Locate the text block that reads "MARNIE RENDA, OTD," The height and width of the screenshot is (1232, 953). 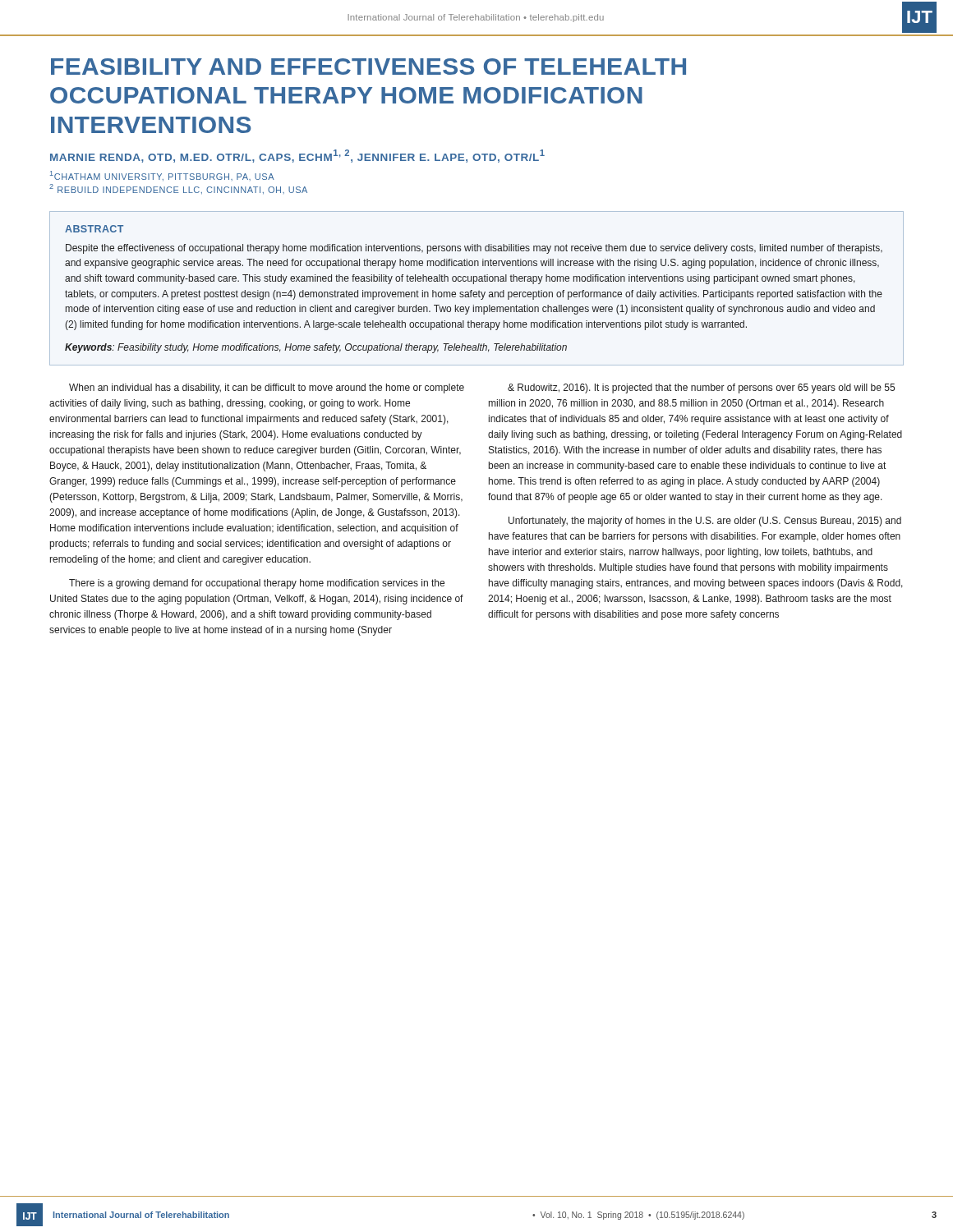(x=476, y=156)
